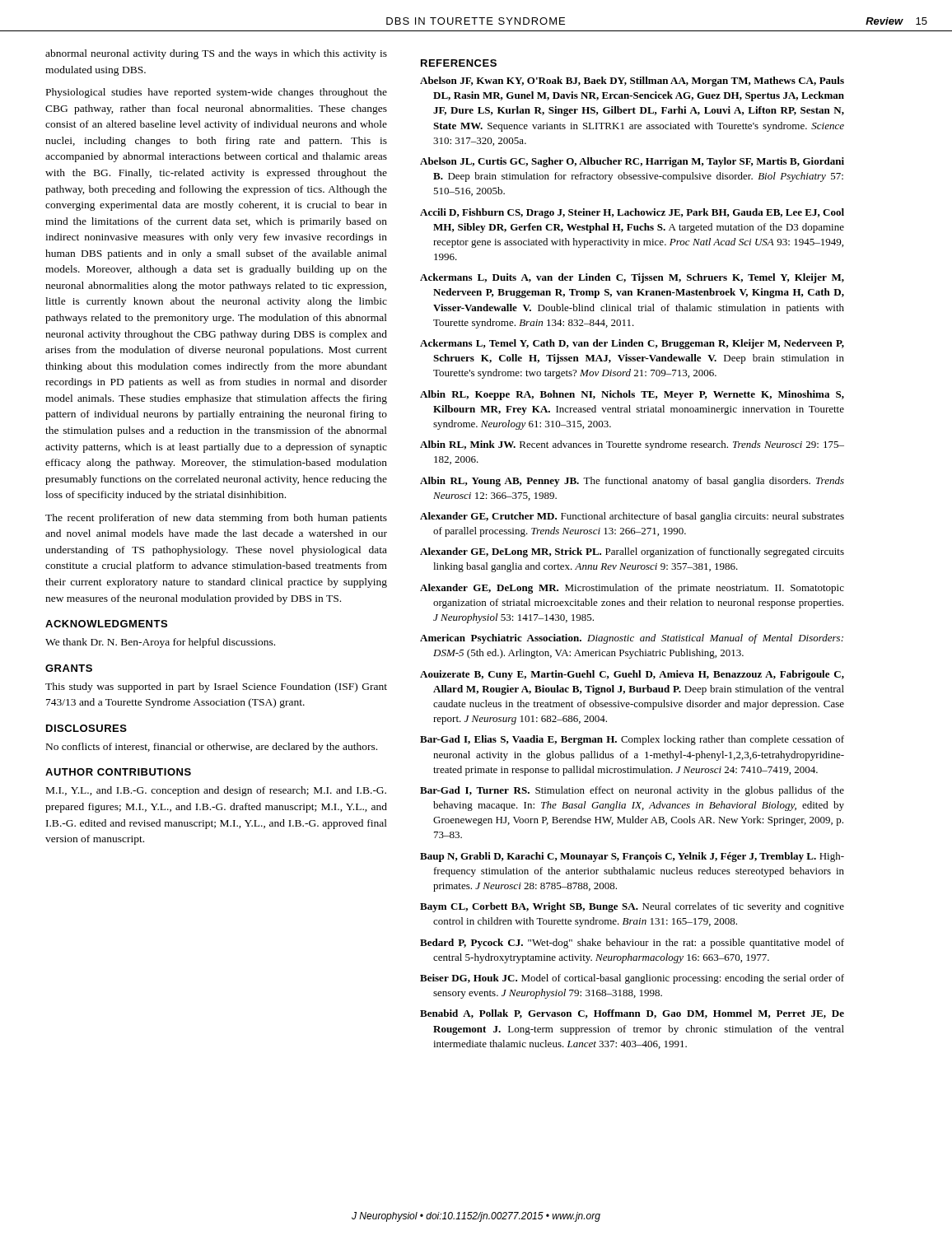The height and width of the screenshot is (1235, 952).
Task: Click on the text block that says "abnormal neuronal activity during TS and the ways"
Action: tap(216, 326)
